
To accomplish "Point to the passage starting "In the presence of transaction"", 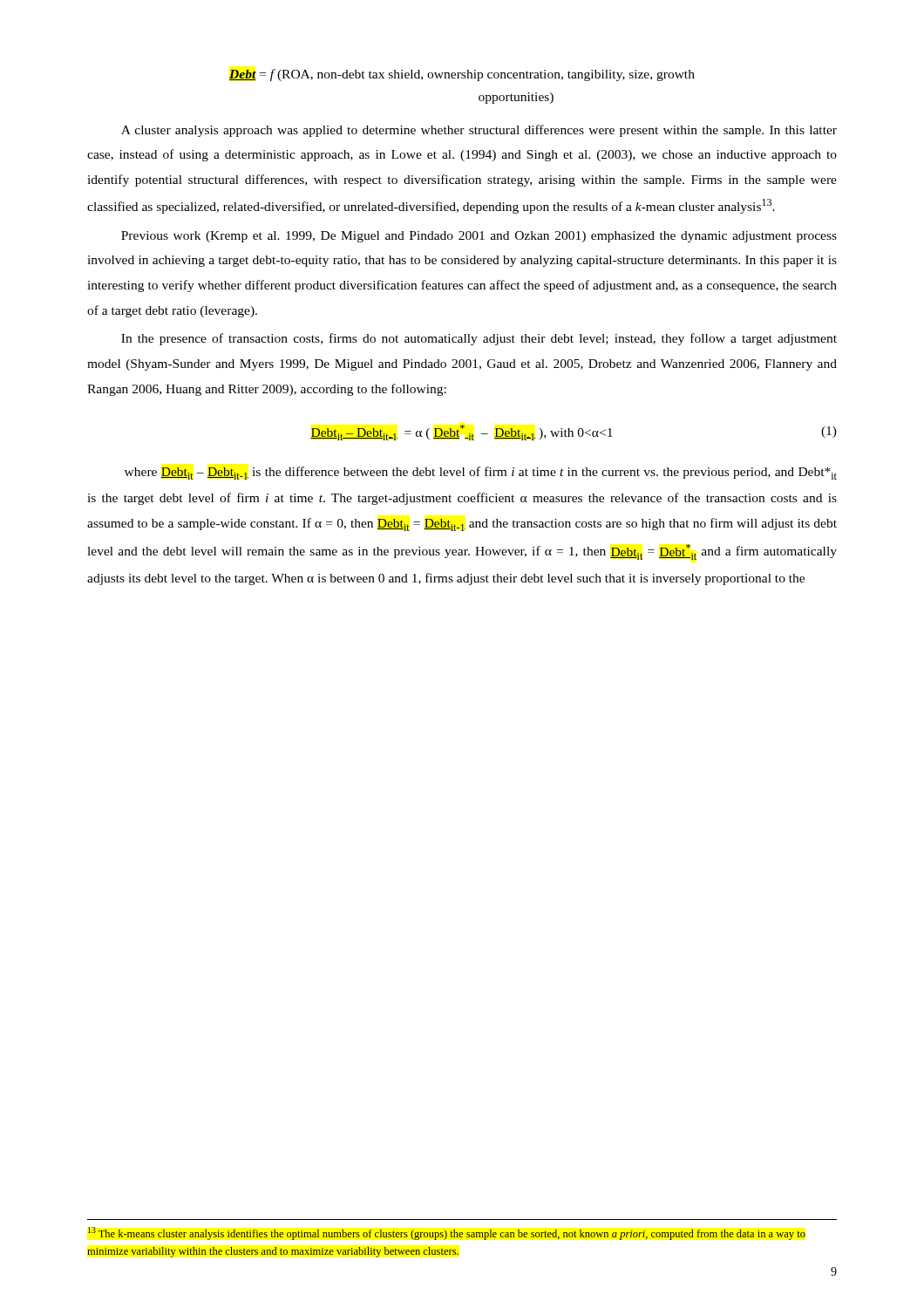I will 462,364.
